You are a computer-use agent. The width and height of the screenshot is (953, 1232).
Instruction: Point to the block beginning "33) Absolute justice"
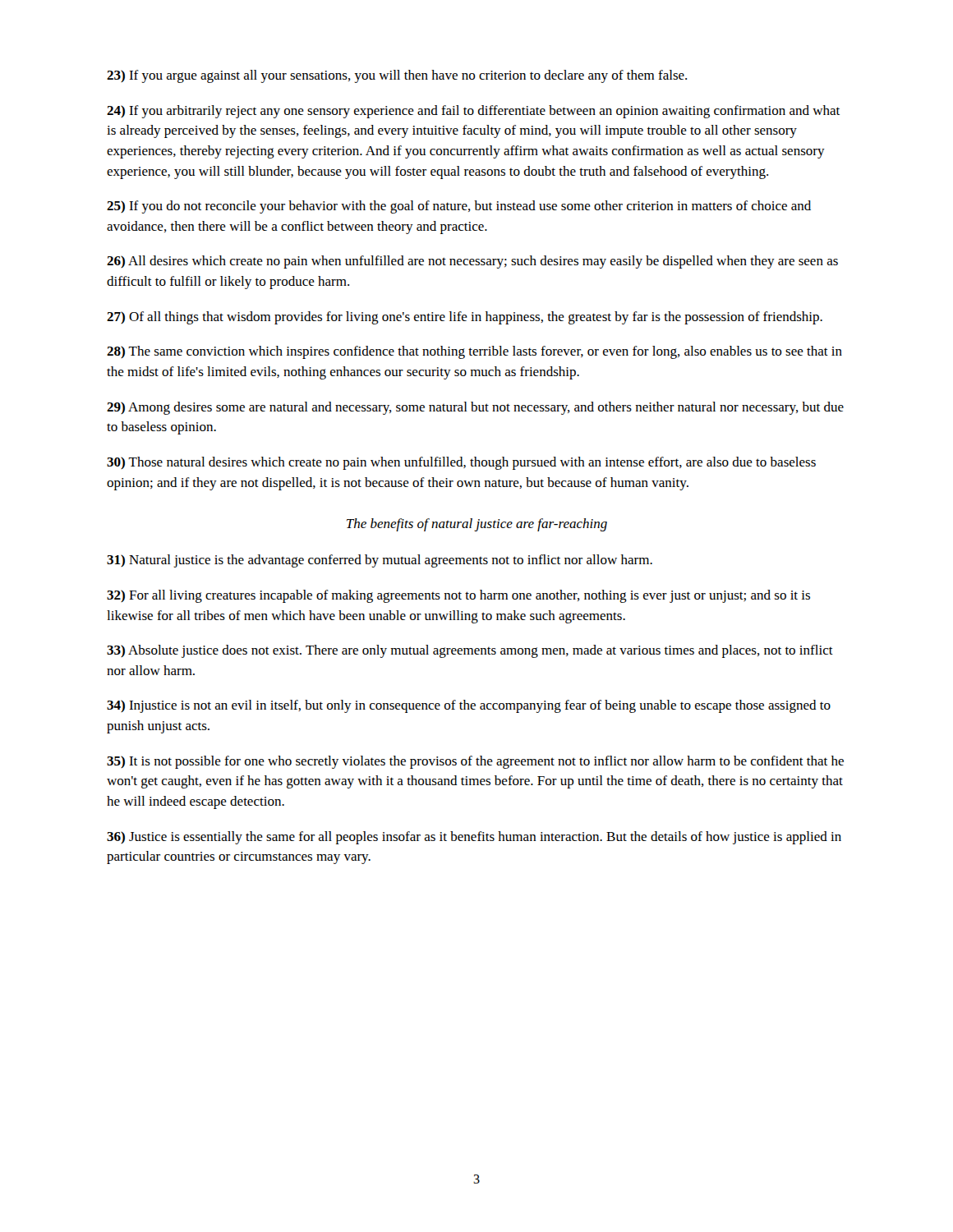click(470, 660)
